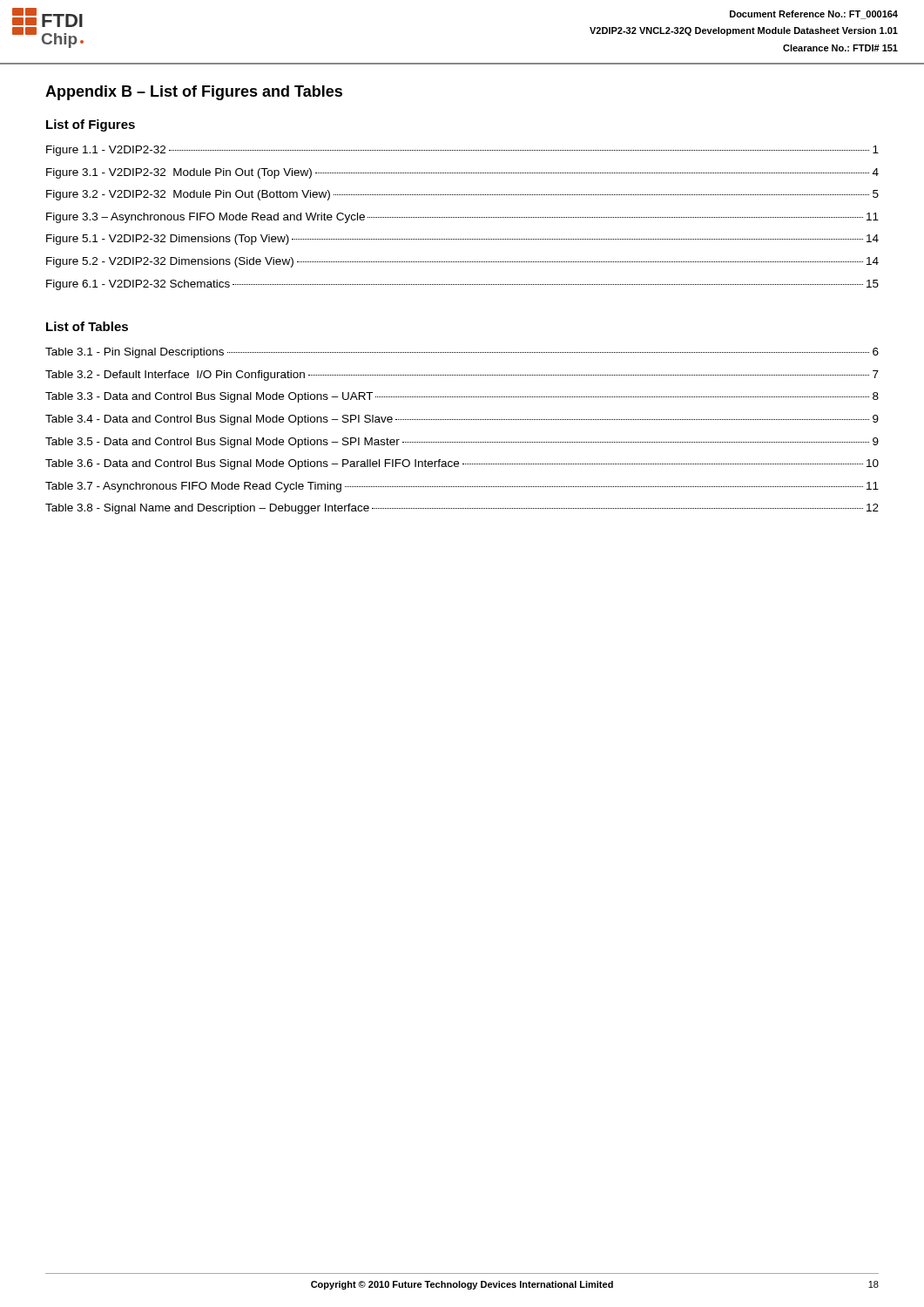This screenshot has width=924, height=1307.
Task: Click the passage that begins "Table 3.5 - Data"
Action: click(462, 441)
